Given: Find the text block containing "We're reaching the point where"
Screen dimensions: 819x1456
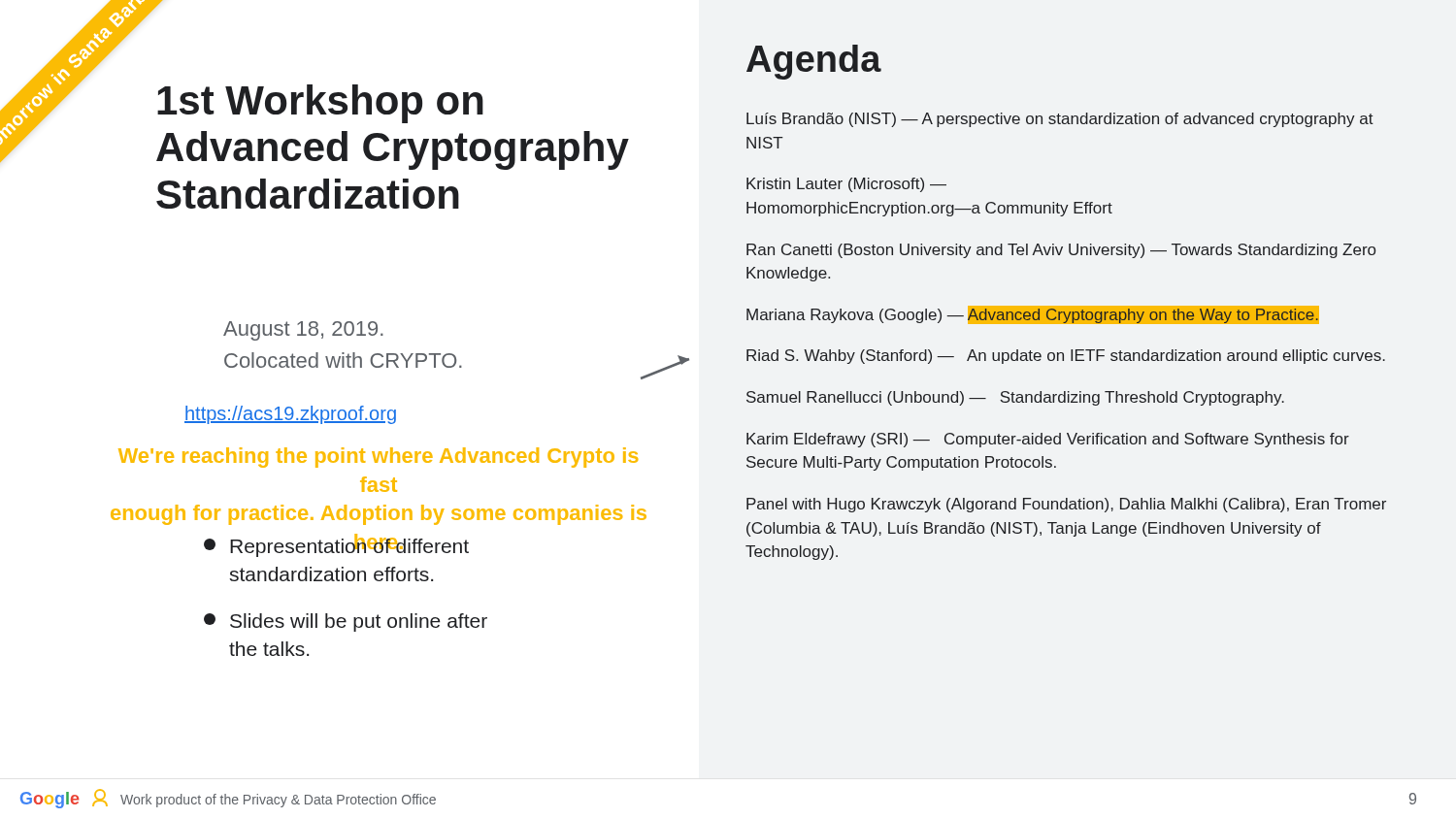Looking at the screenshot, I should 379,499.
